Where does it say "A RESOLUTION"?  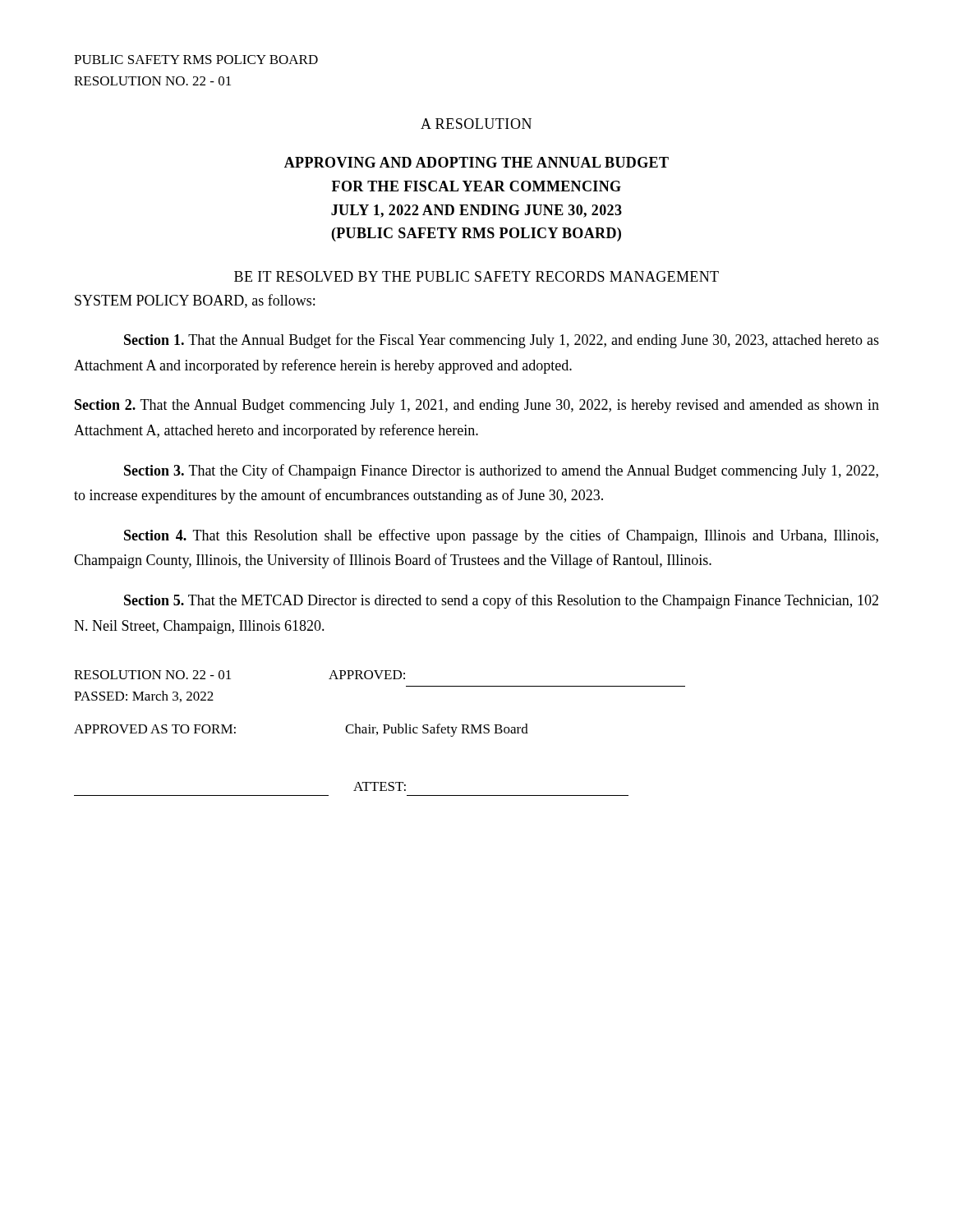tap(476, 124)
